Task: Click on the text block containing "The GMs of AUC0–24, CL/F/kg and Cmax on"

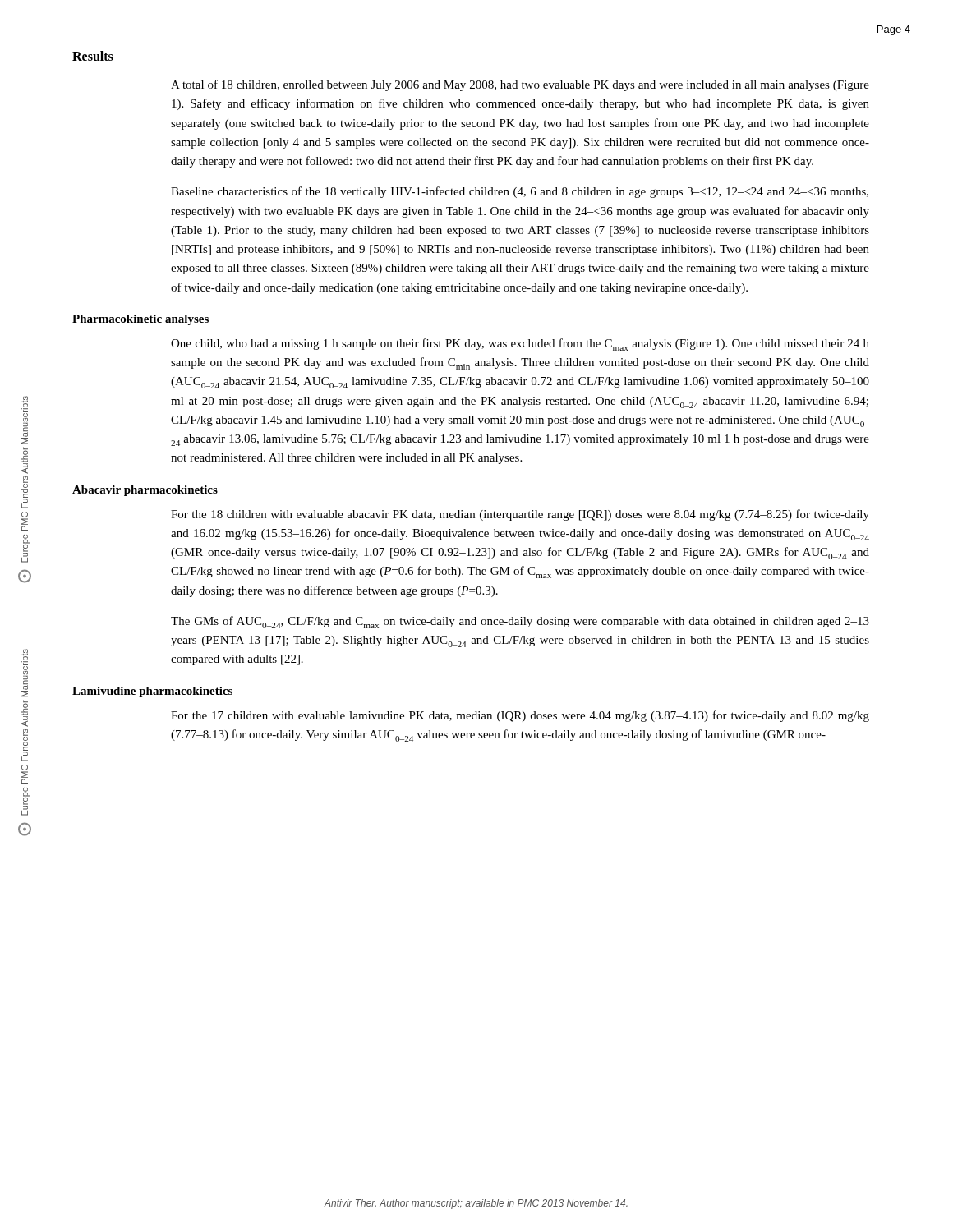Action: (x=520, y=640)
